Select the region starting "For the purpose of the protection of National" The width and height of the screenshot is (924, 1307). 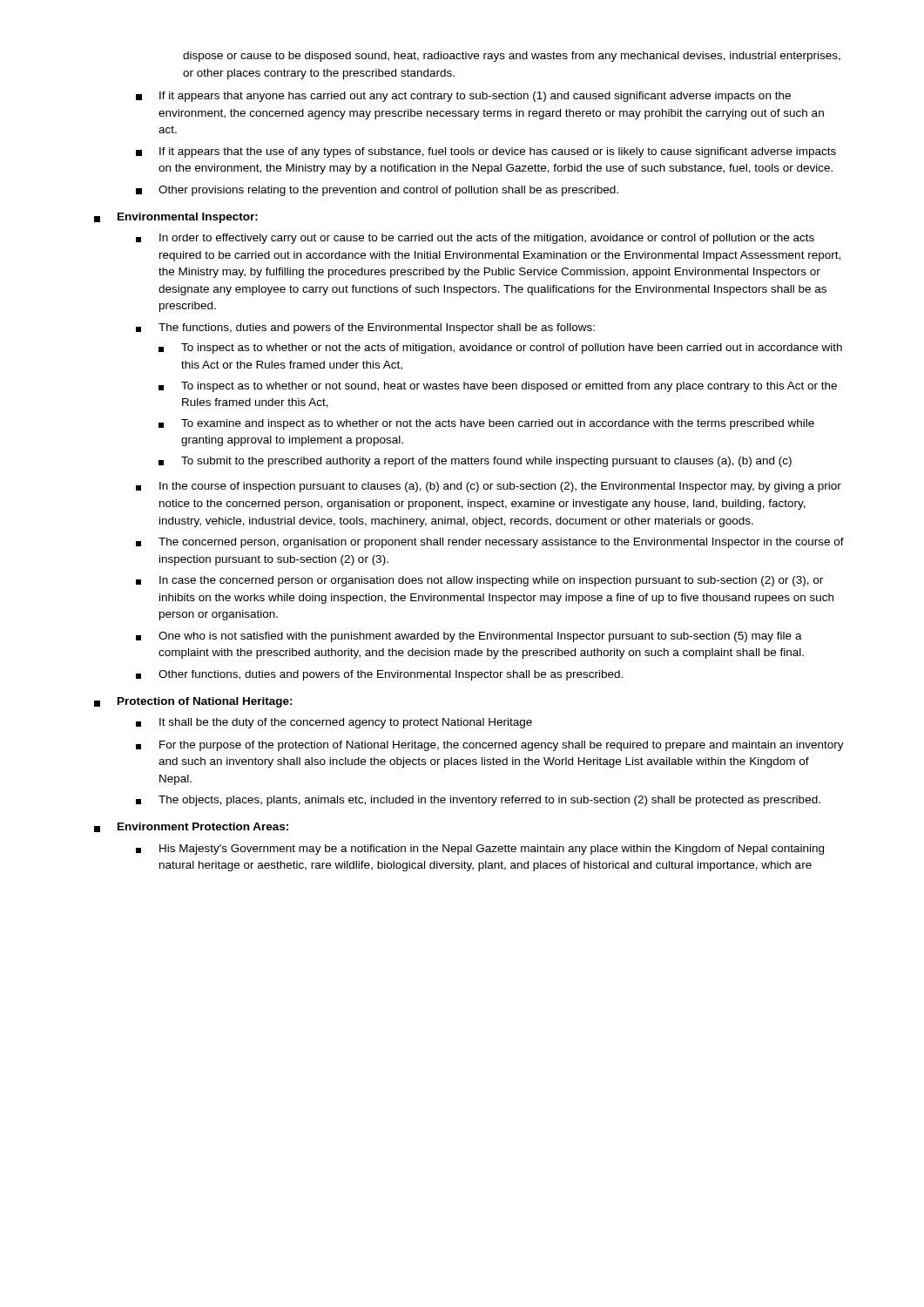[491, 762]
